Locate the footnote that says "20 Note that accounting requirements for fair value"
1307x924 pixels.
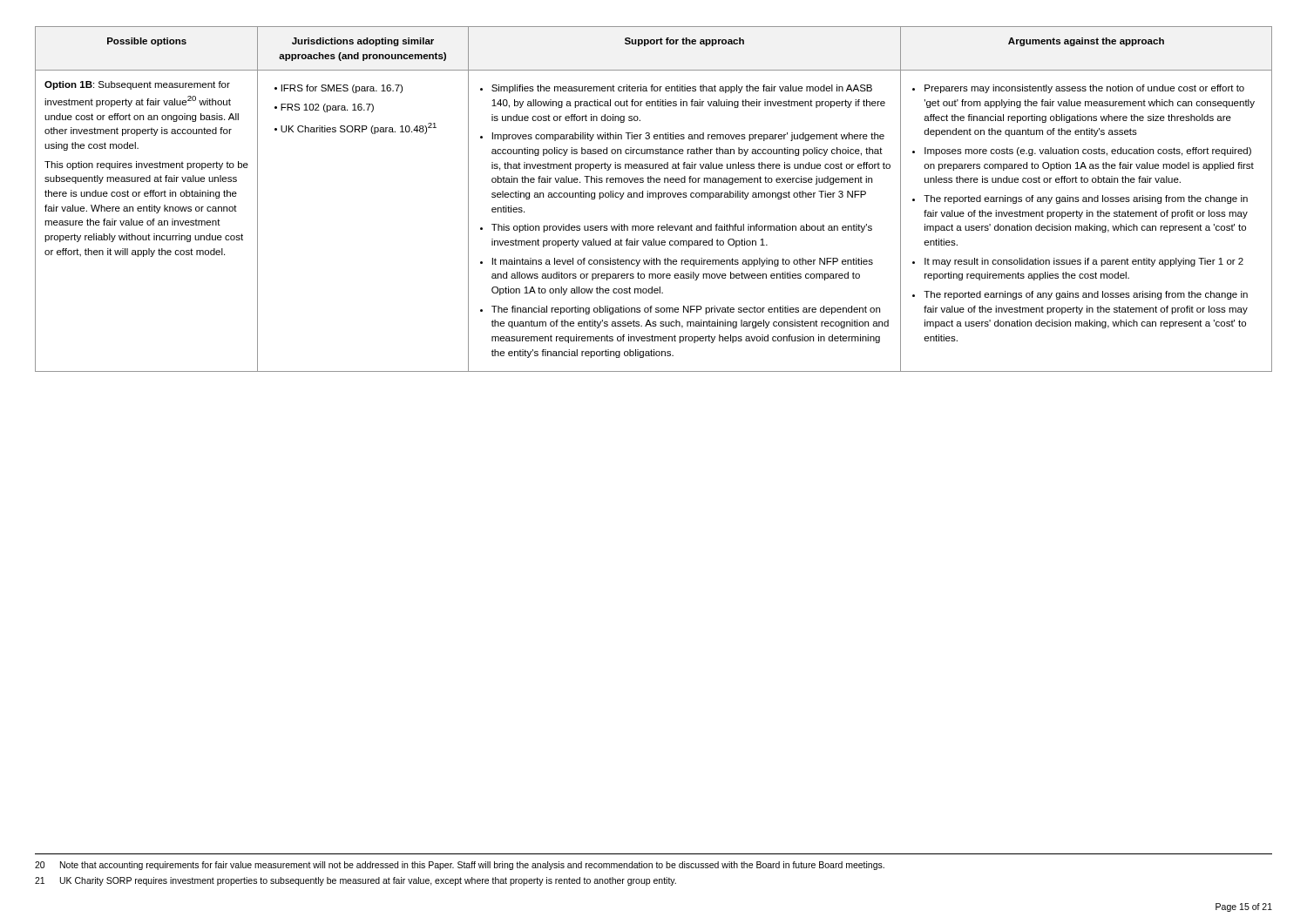pos(460,865)
